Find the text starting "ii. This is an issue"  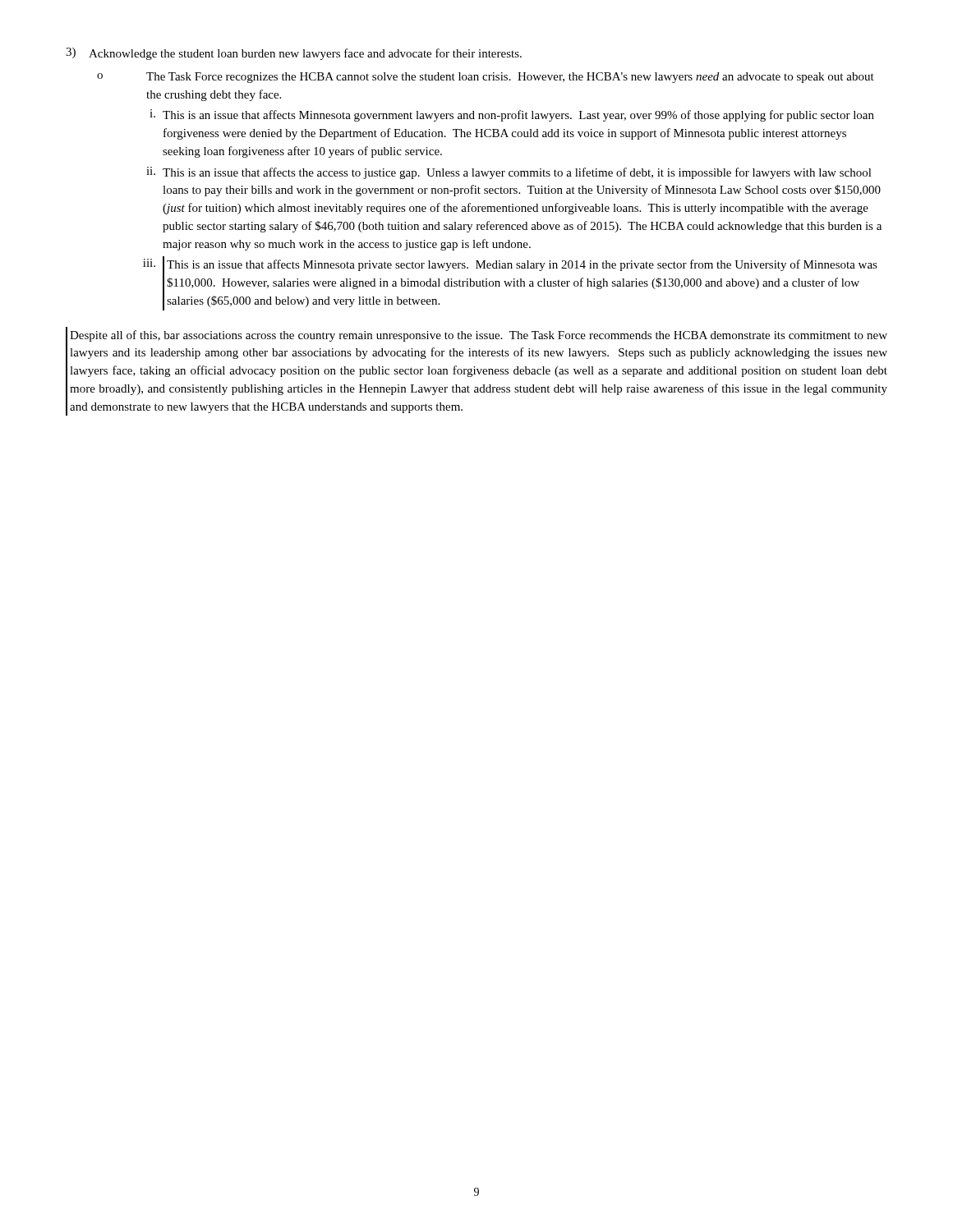coord(476,209)
